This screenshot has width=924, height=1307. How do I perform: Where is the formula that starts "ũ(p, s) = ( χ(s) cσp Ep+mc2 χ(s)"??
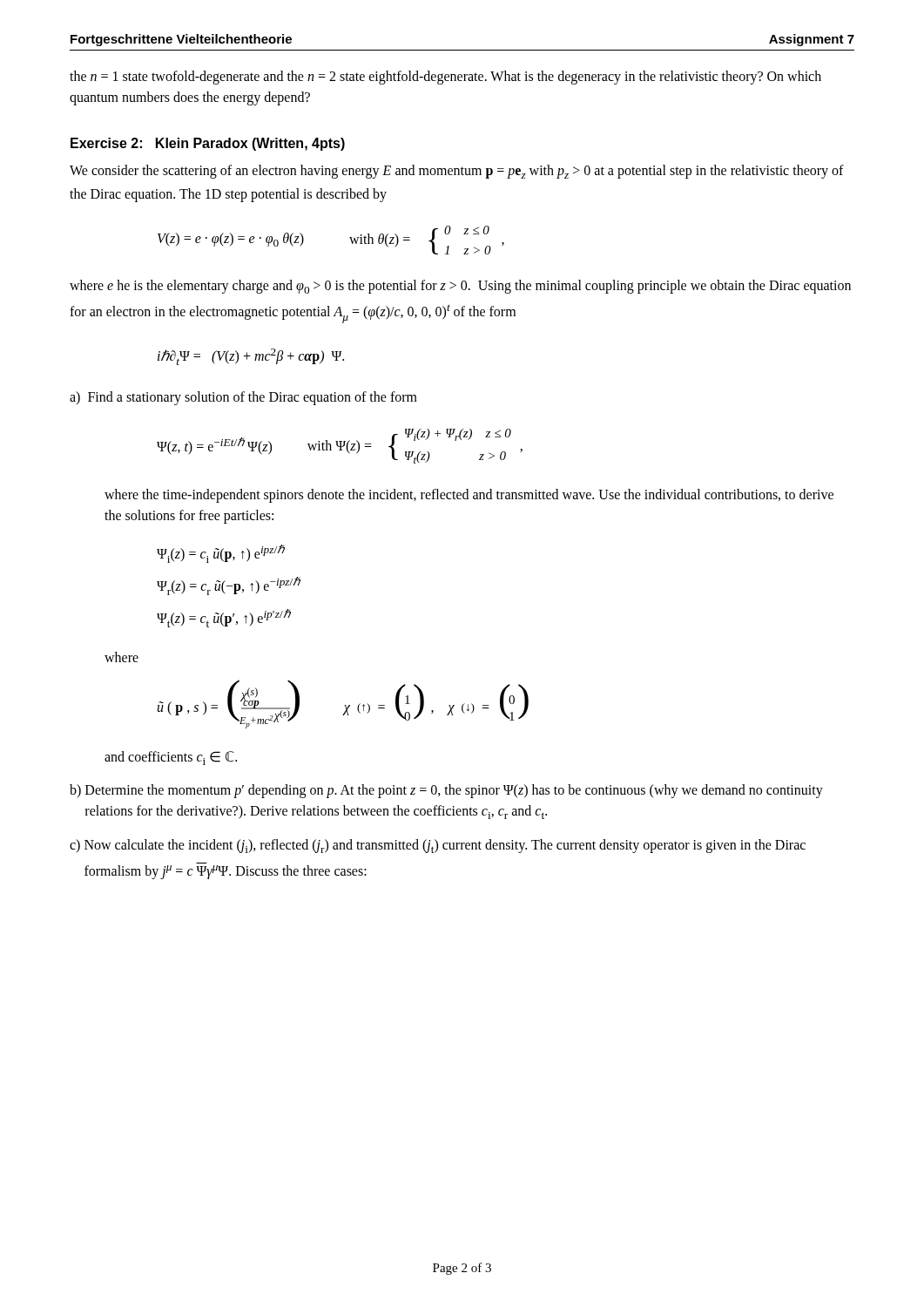pos(343,708)
